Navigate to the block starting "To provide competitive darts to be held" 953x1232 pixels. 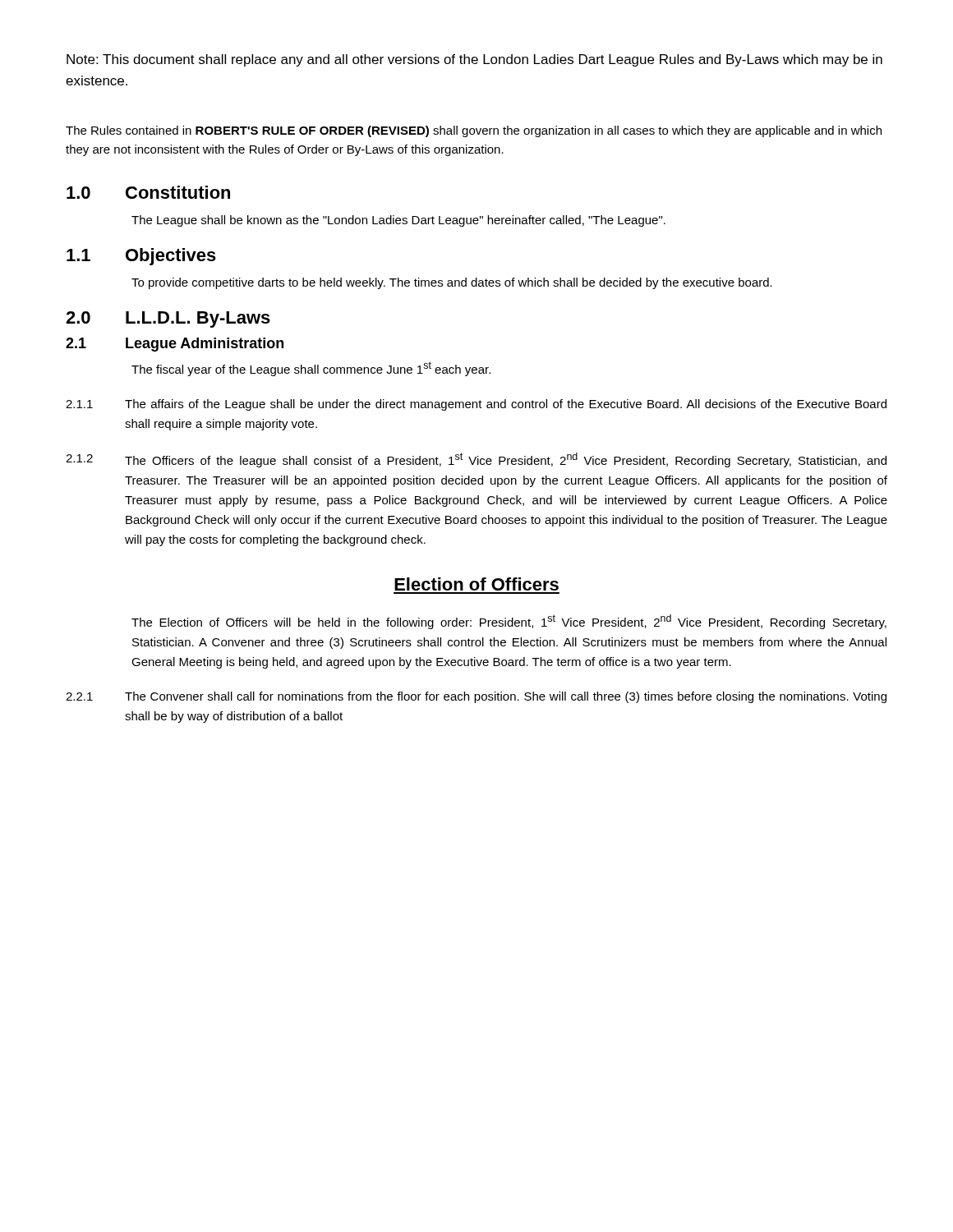tap(452, 282)
